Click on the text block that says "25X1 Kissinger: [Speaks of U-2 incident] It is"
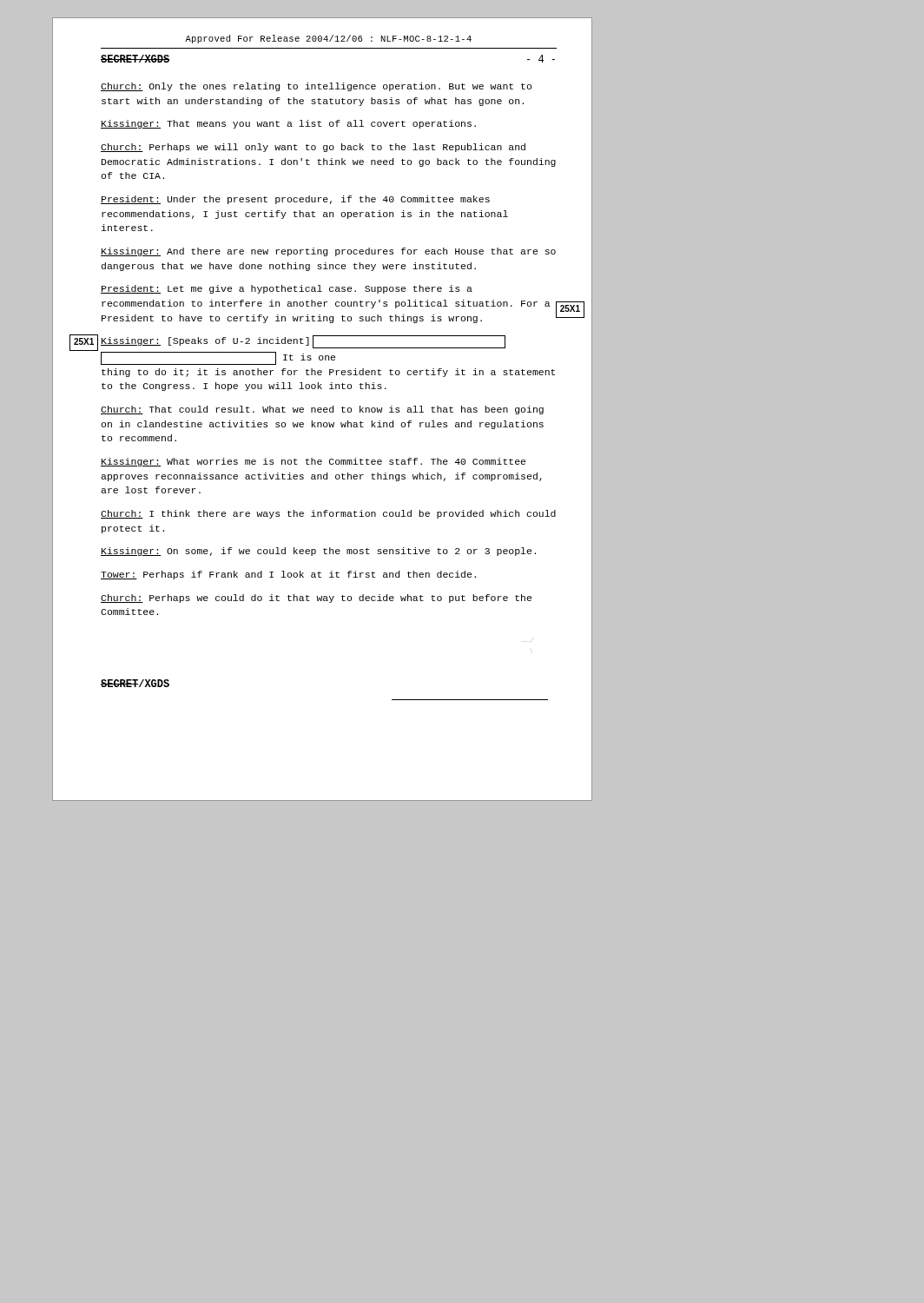The width and height of the screenshot is (924, 1303). (x=329, y=363)
